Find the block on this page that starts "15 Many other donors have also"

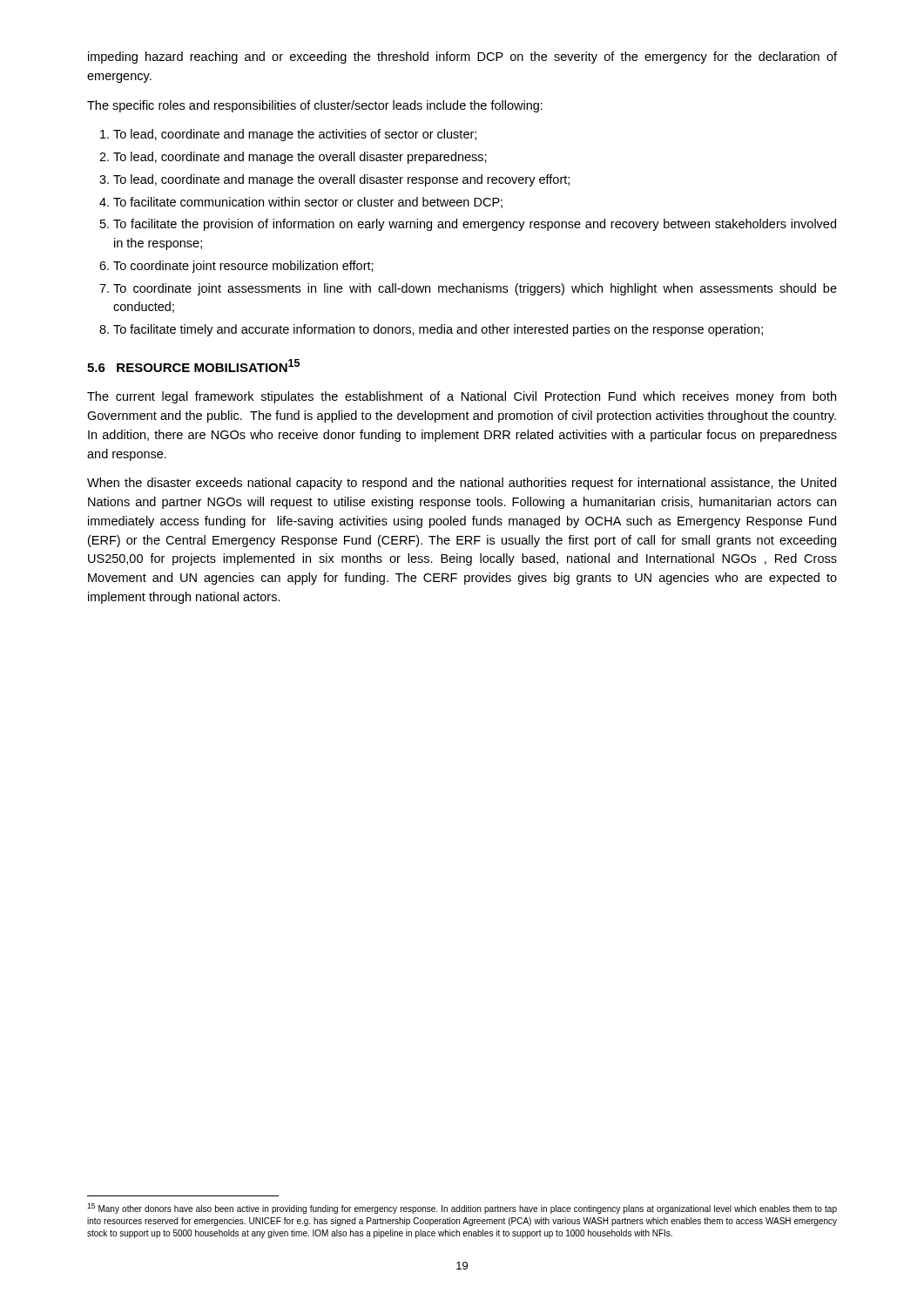click(x=462, y=1221)
